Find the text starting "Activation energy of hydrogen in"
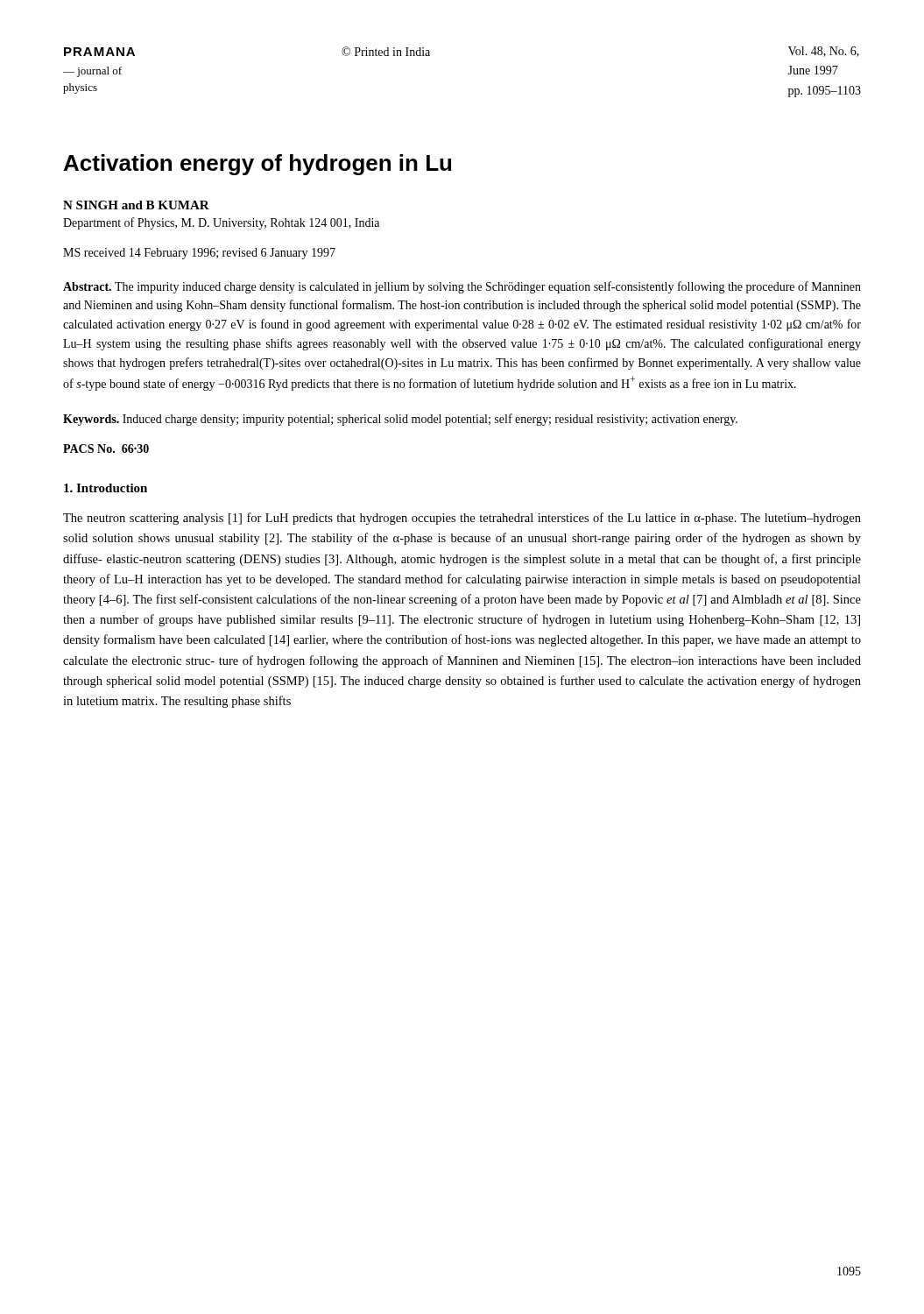924x1314 pixels. (258, 163)
